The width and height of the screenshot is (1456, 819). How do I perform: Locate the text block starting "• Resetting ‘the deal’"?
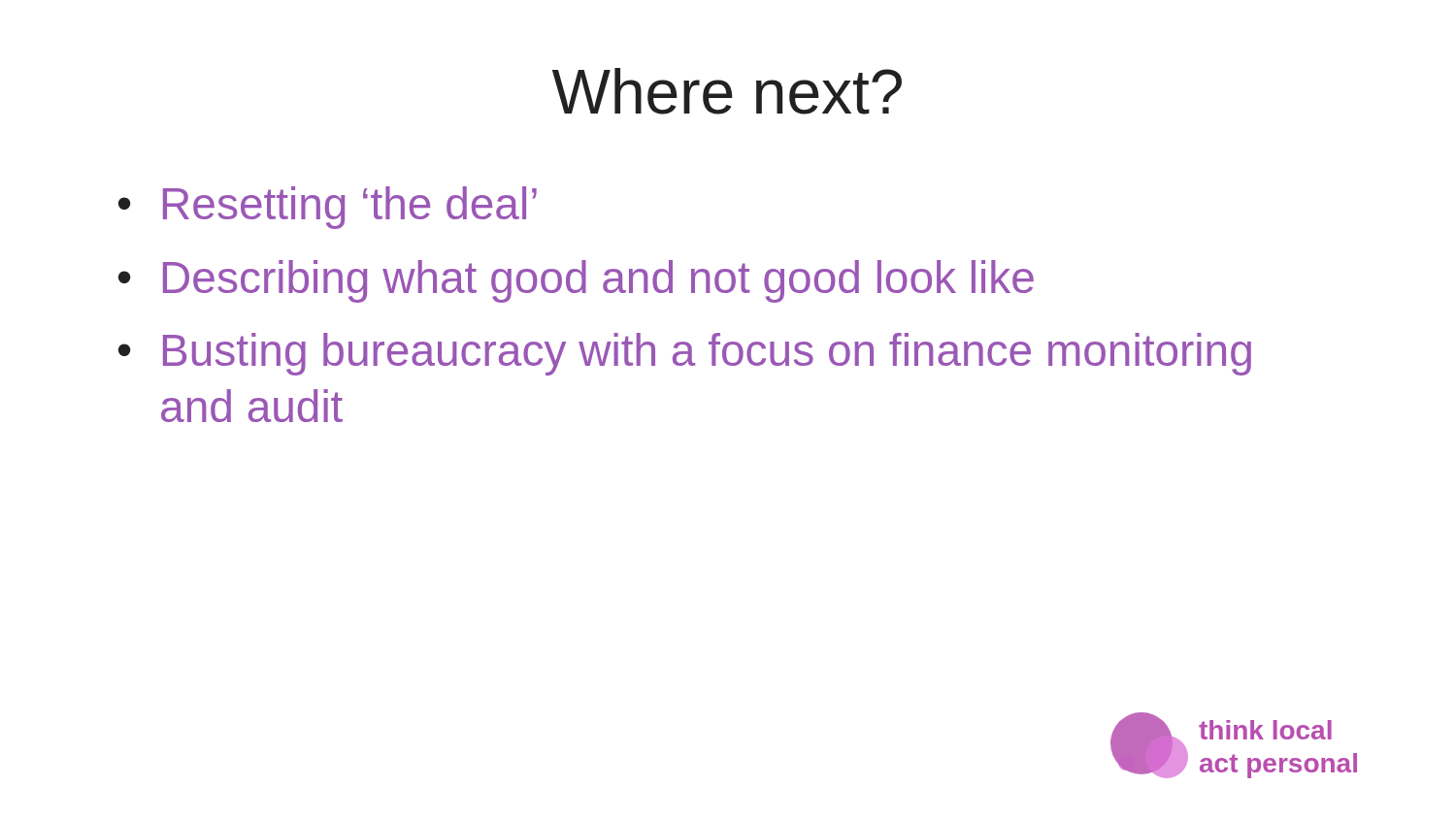(328, 205)
